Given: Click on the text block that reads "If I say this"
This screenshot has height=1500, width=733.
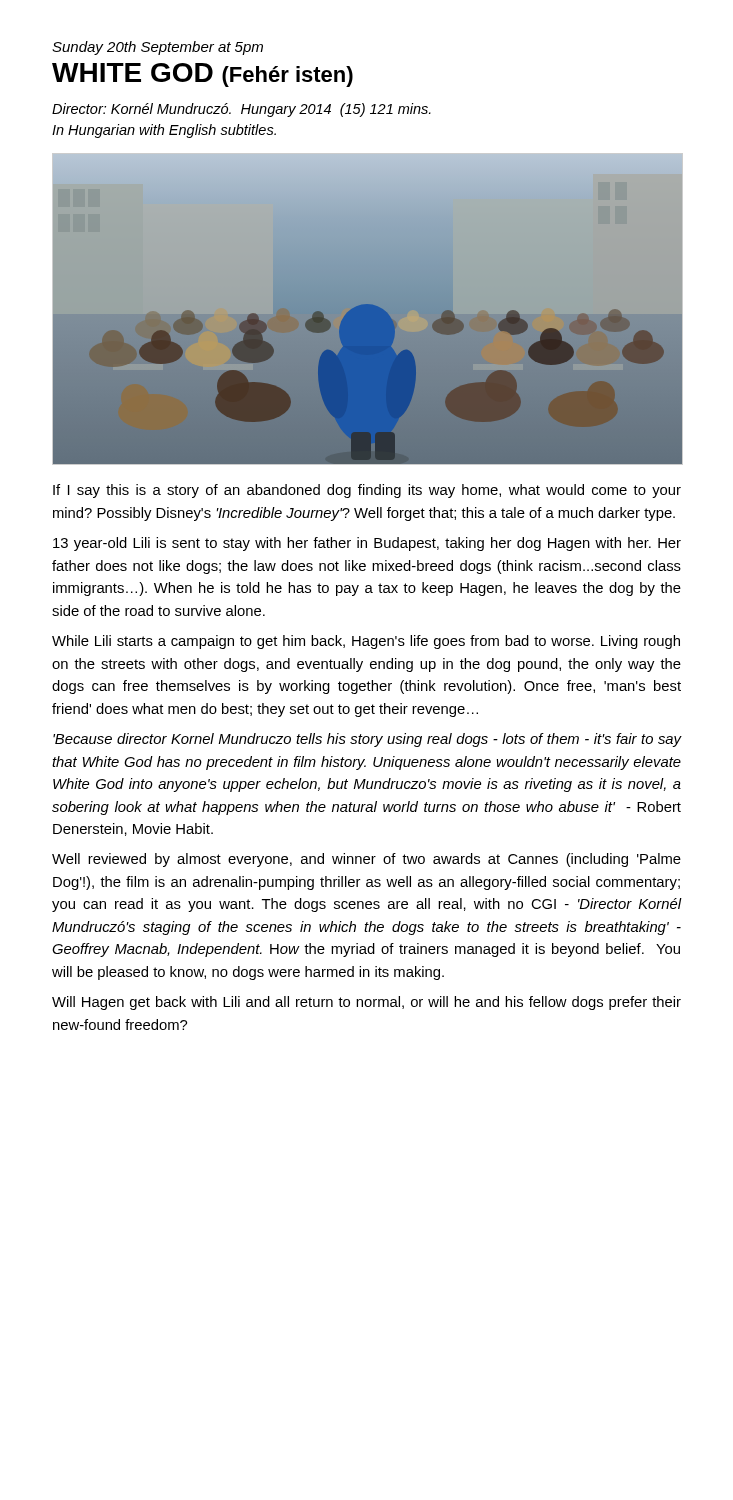Looking at the screenshot, I should point(366,758).
